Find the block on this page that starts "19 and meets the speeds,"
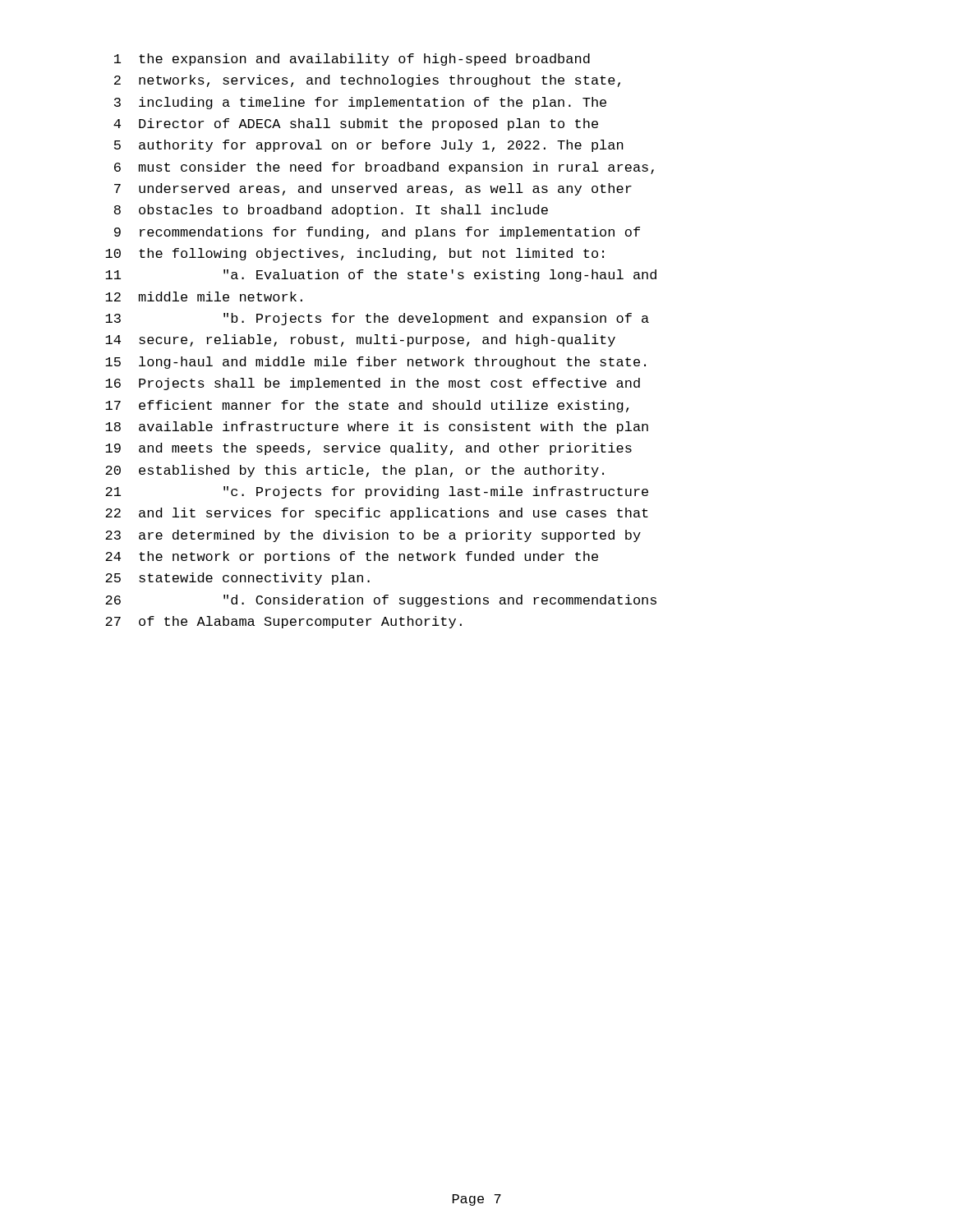 pyautogui.click(x=485, y=450)
